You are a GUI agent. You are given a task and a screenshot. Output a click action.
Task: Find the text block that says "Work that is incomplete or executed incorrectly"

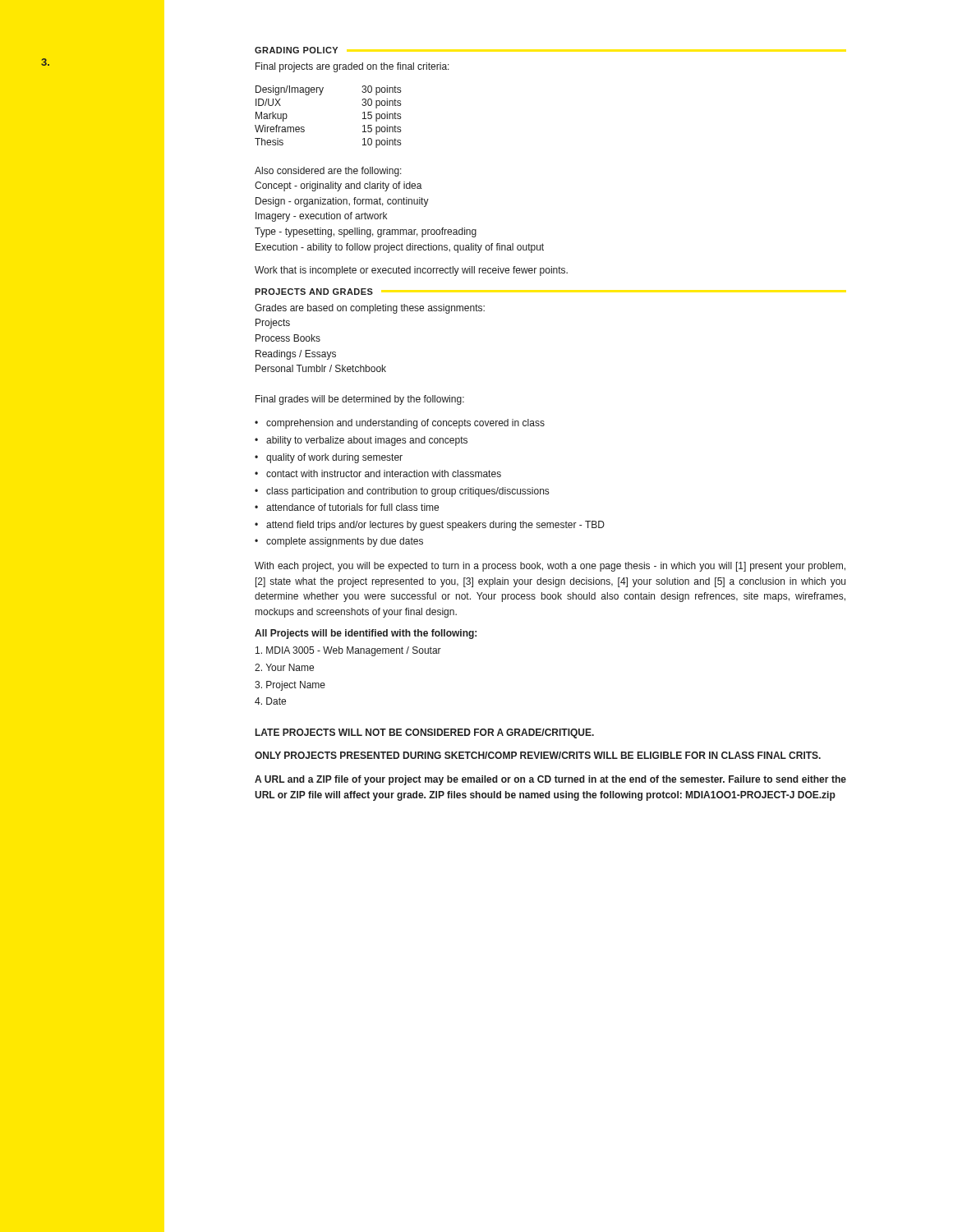550,271
